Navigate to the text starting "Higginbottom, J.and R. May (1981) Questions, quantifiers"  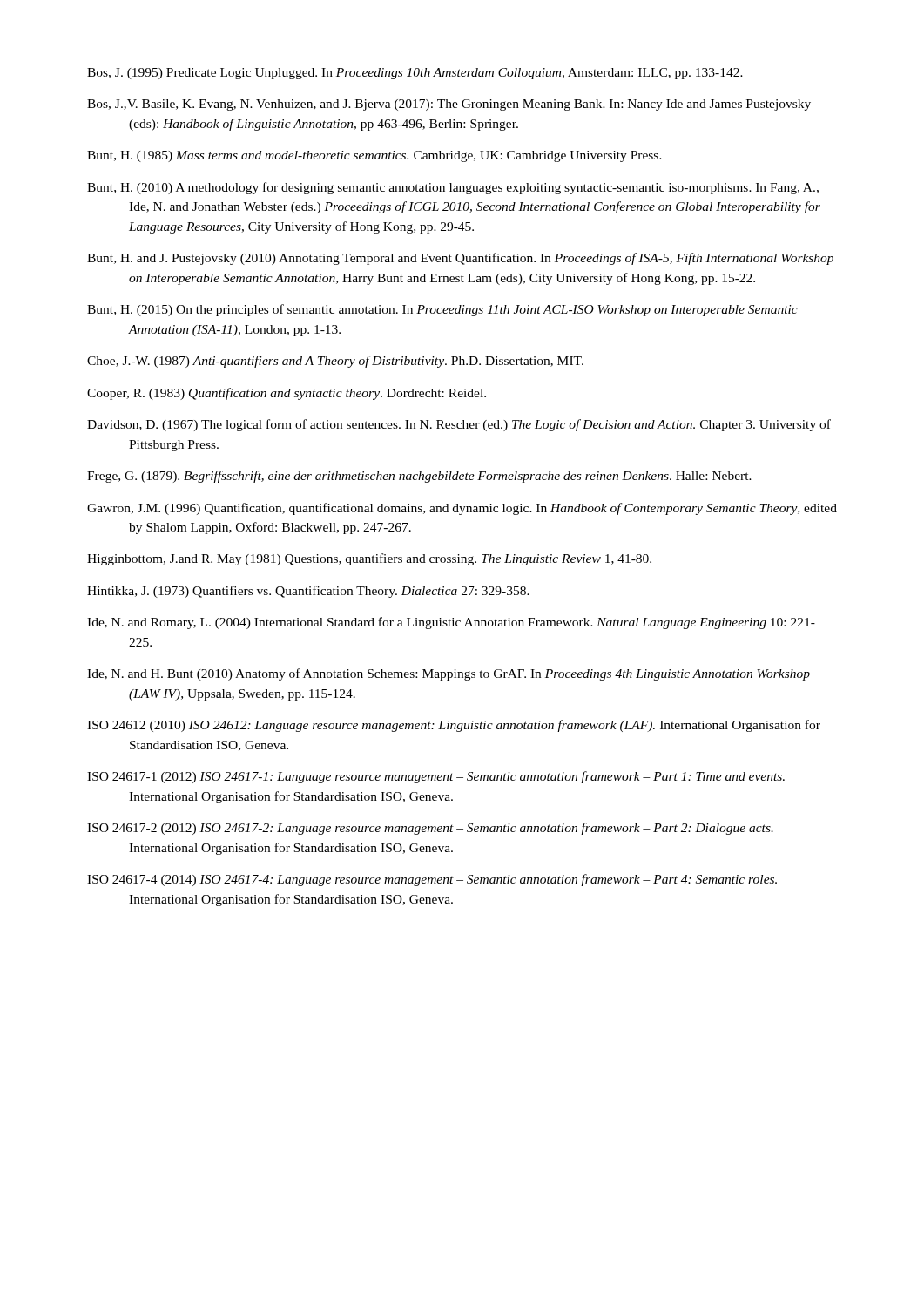(x=370, y=558)
